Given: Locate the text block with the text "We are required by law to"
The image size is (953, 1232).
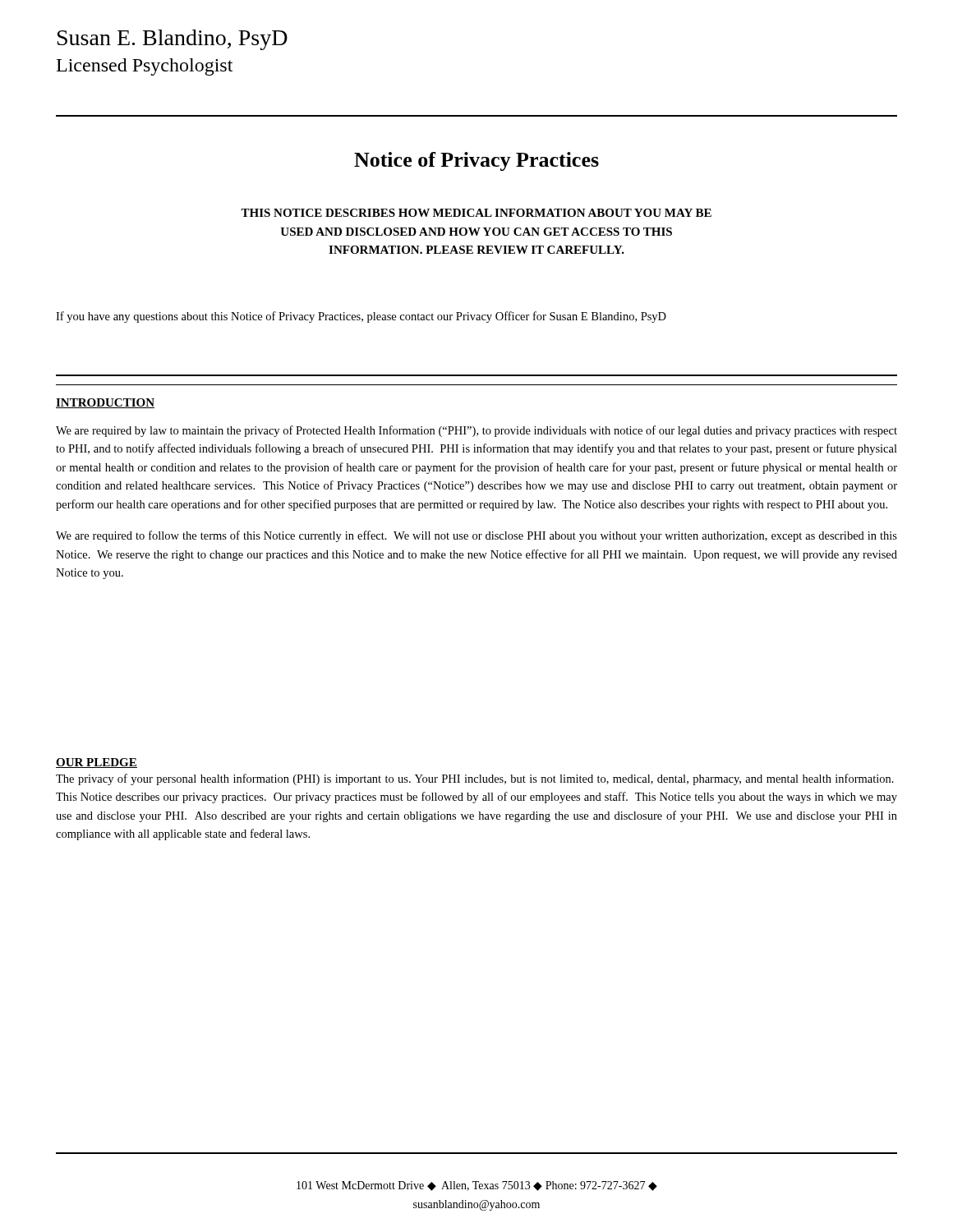Looking at the screenshot, I should coord(476,502).
